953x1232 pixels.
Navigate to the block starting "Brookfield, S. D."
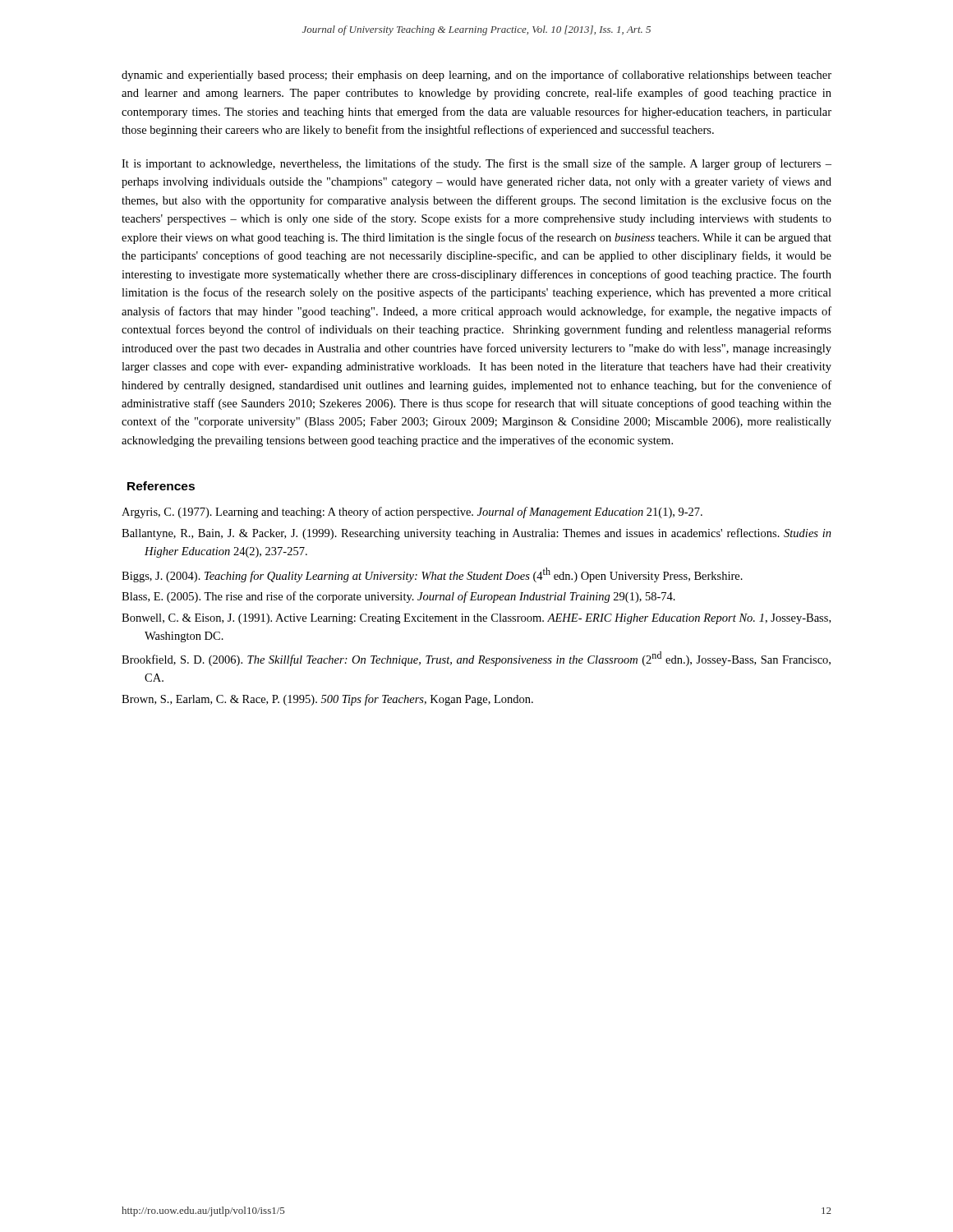tap(476, 667)
